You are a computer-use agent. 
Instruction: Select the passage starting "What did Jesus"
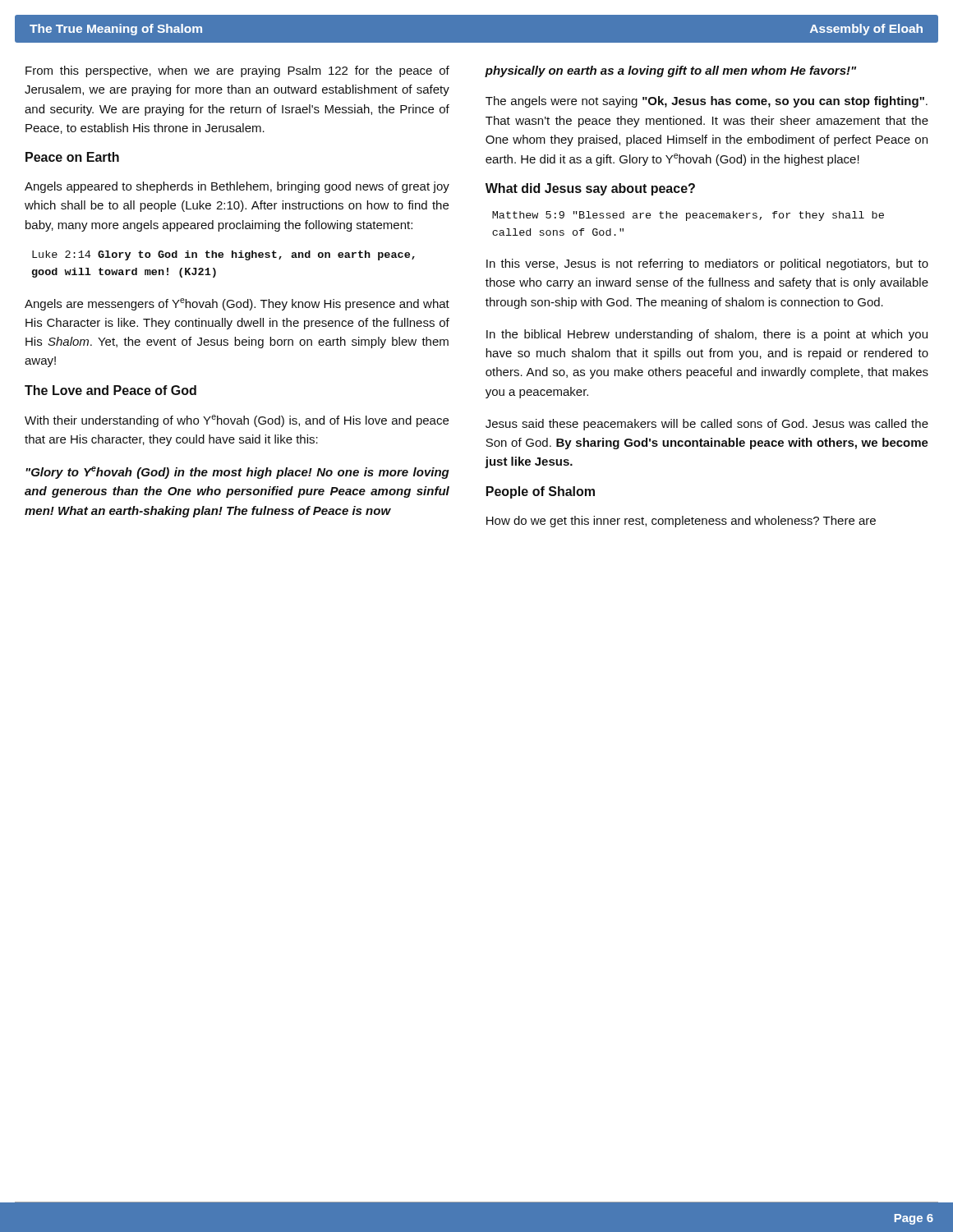click(591, 189)
